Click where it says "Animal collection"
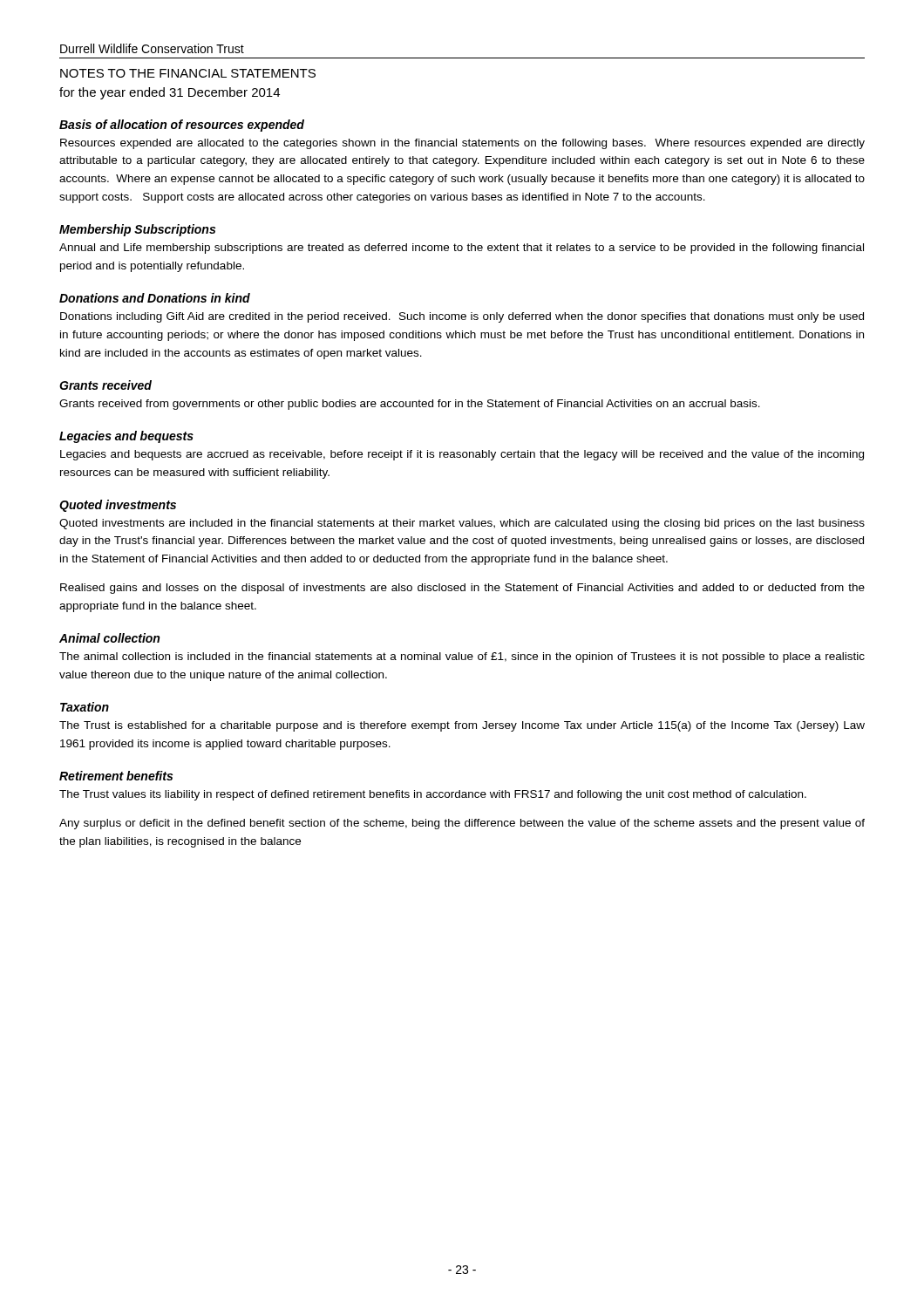 click(x=110, y=638)
